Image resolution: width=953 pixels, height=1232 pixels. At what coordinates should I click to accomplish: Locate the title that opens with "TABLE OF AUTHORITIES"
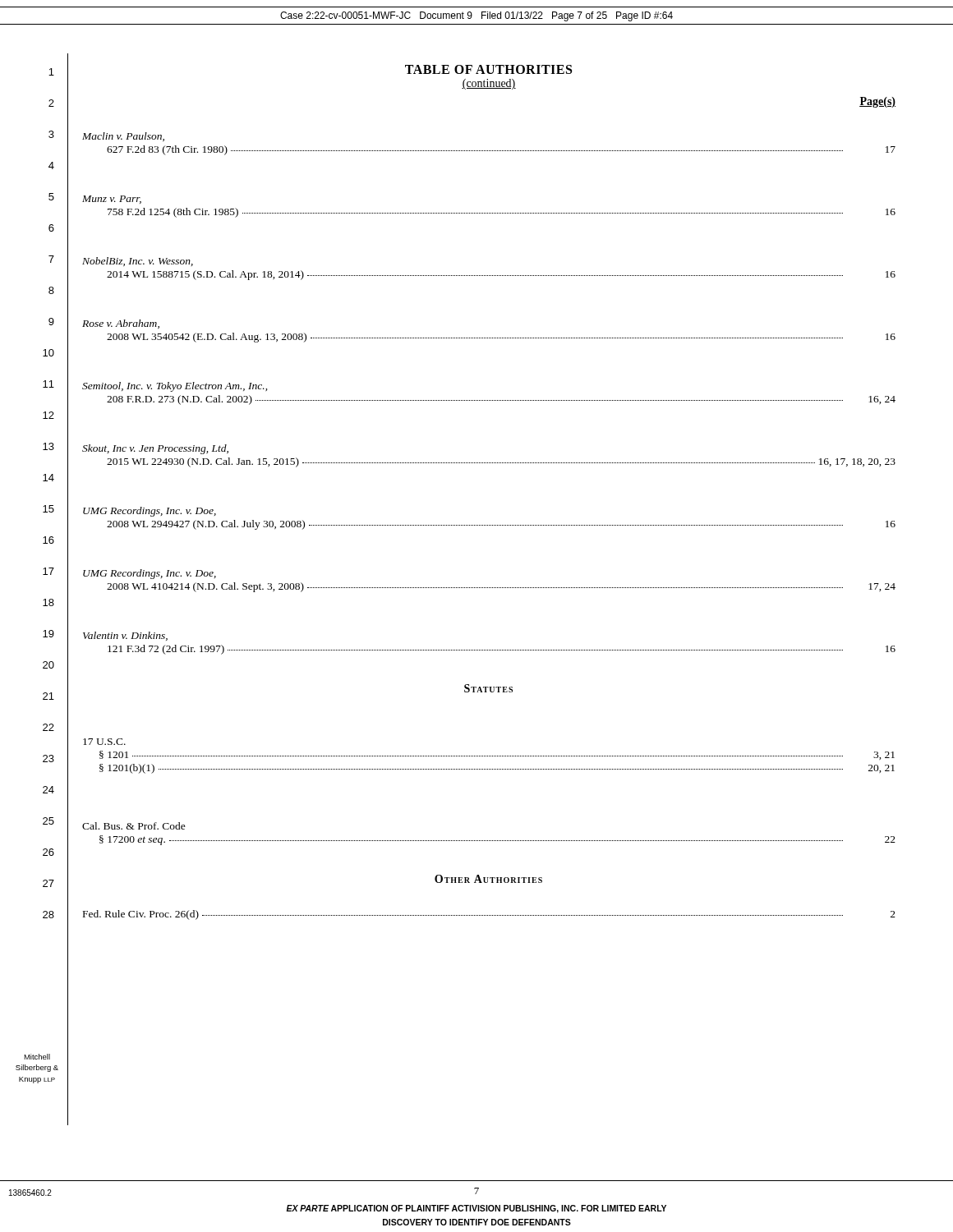coord(489,76)
